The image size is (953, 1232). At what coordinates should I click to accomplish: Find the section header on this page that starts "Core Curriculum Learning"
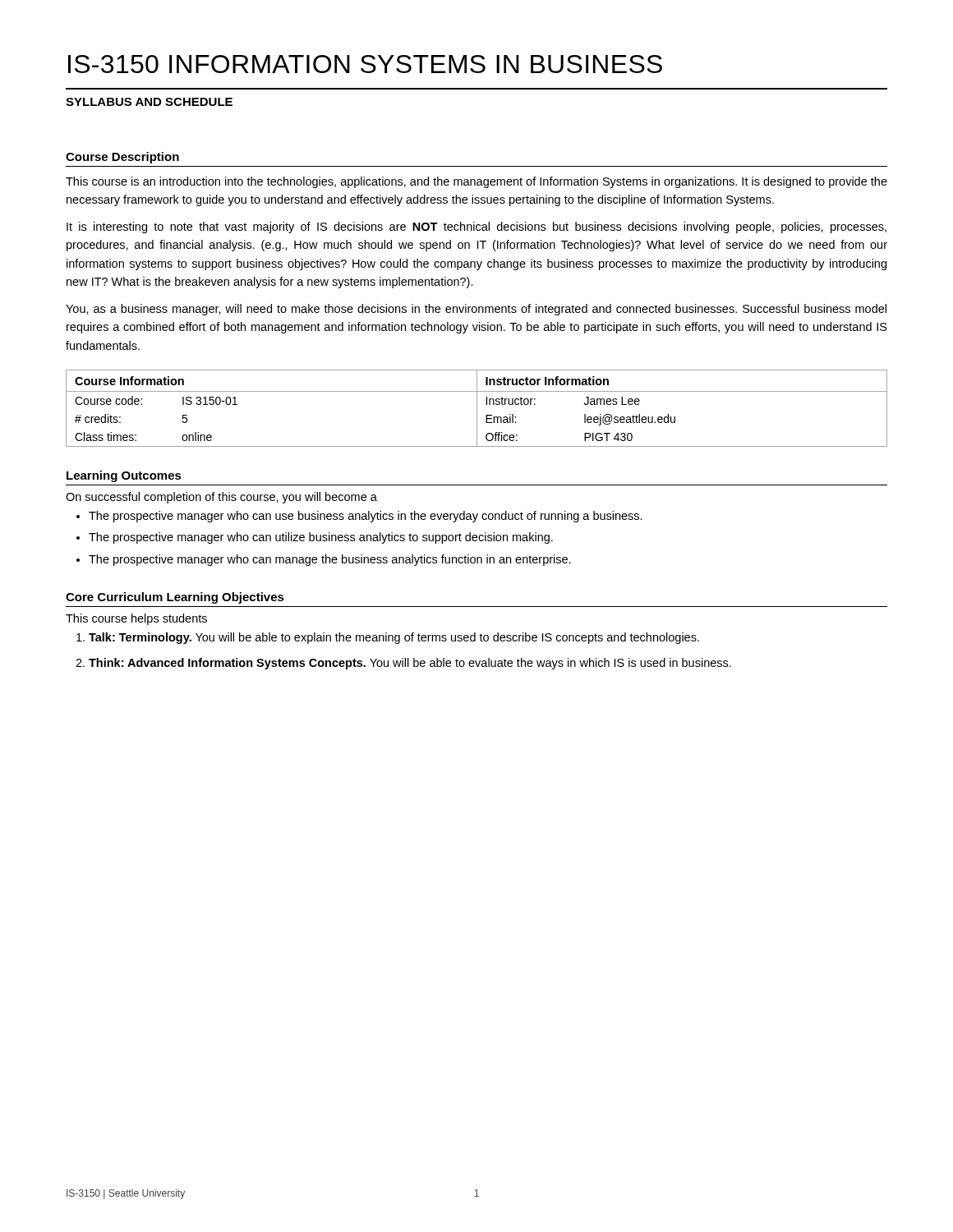click(x=175, y=597)
